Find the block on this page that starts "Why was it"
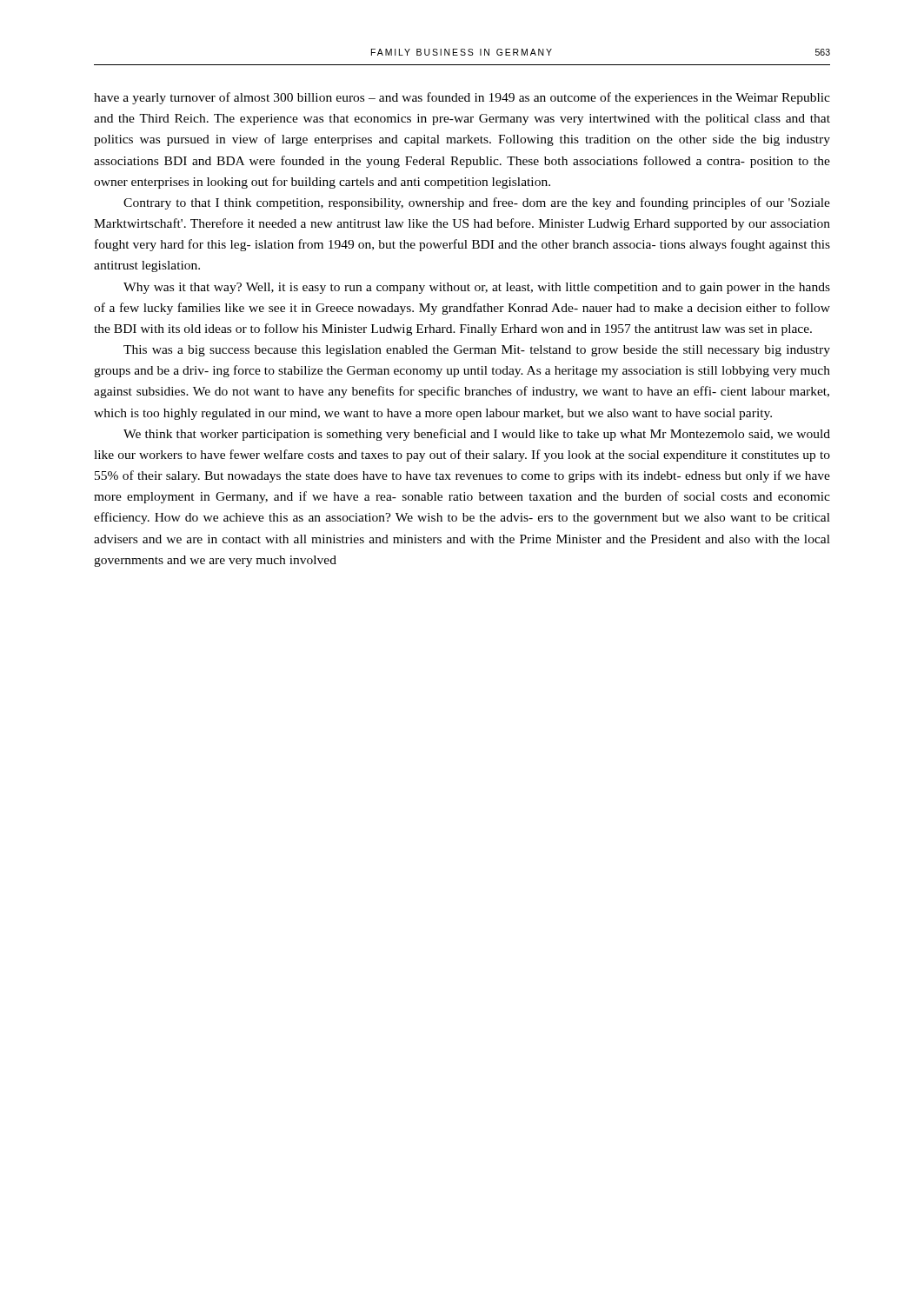The width and height of the screenshot is (924, 1304). pyautogui.click(x=462, y=308)
